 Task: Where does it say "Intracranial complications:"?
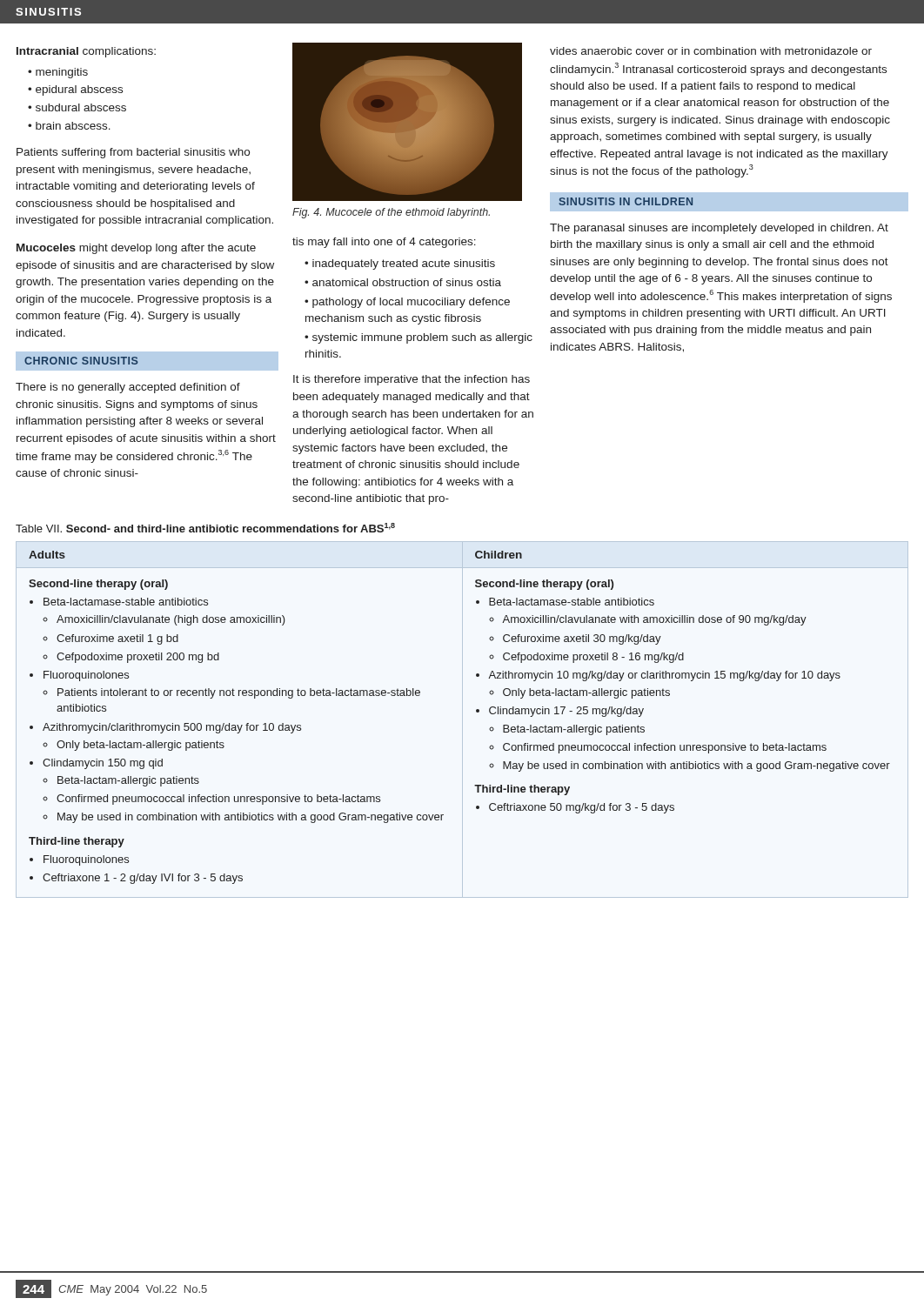pos(86,51)
